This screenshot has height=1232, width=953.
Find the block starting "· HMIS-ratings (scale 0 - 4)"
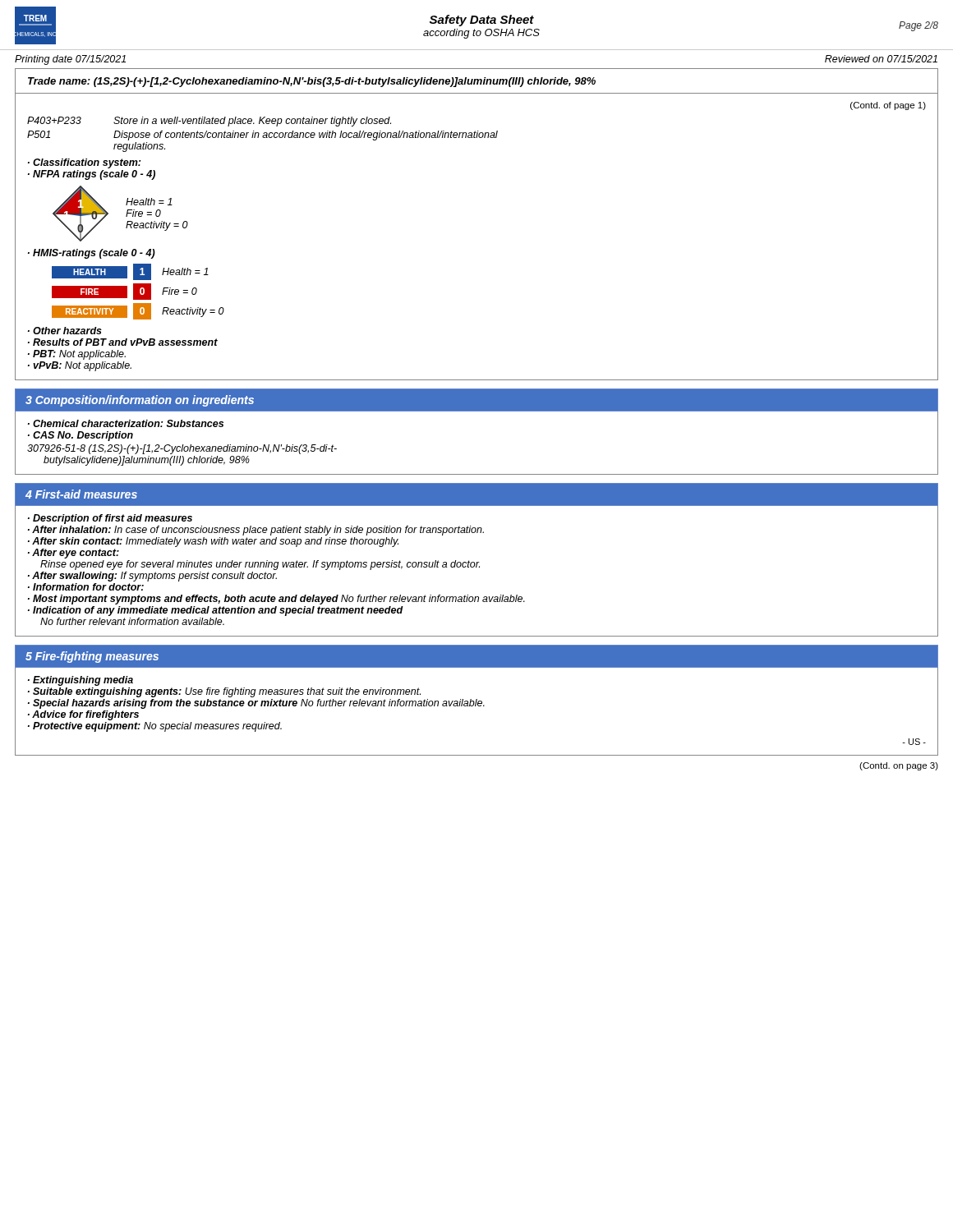tap(92, 254)
